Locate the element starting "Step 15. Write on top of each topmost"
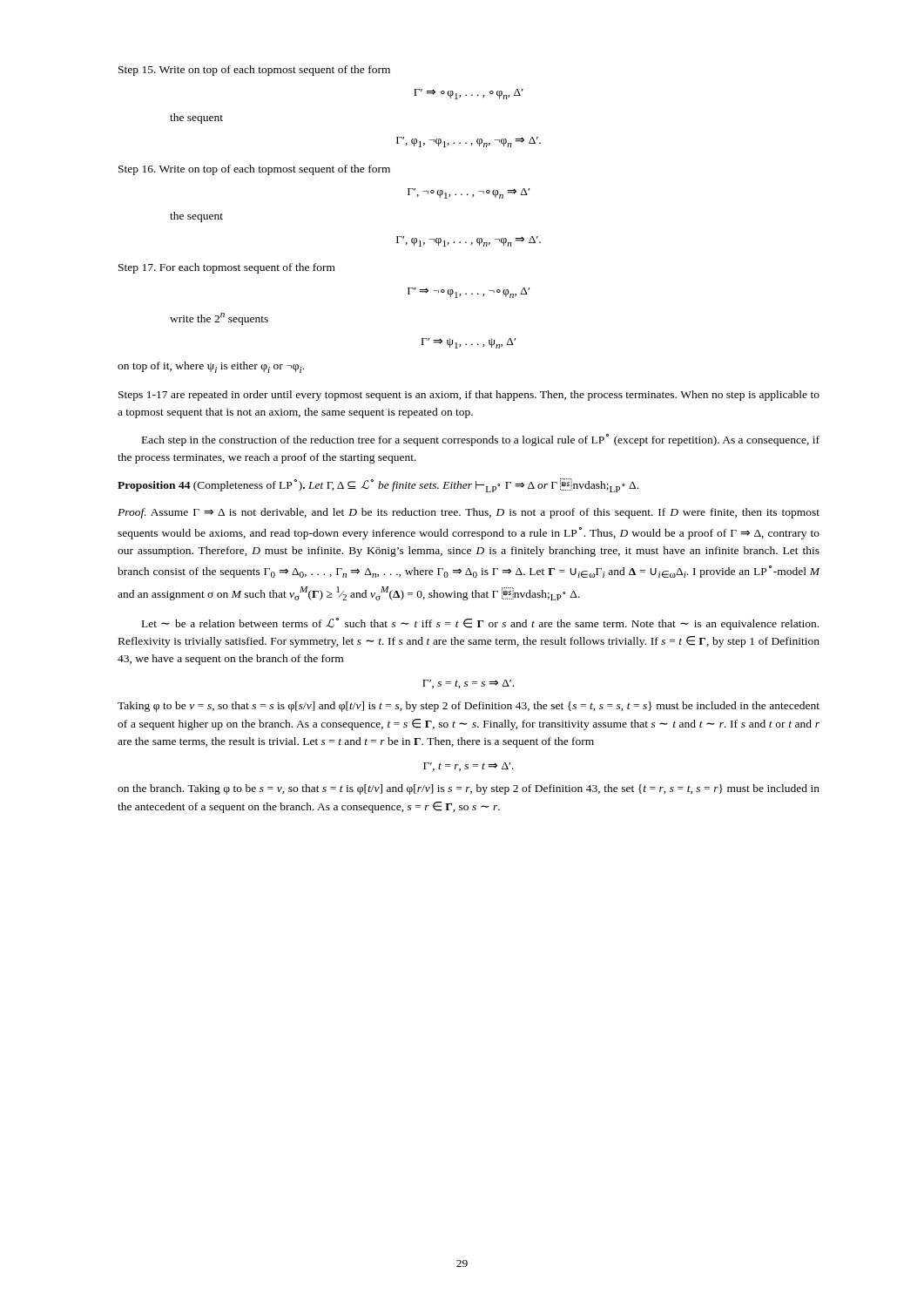This screenshot has height=1307, width=924. (469, 106)
